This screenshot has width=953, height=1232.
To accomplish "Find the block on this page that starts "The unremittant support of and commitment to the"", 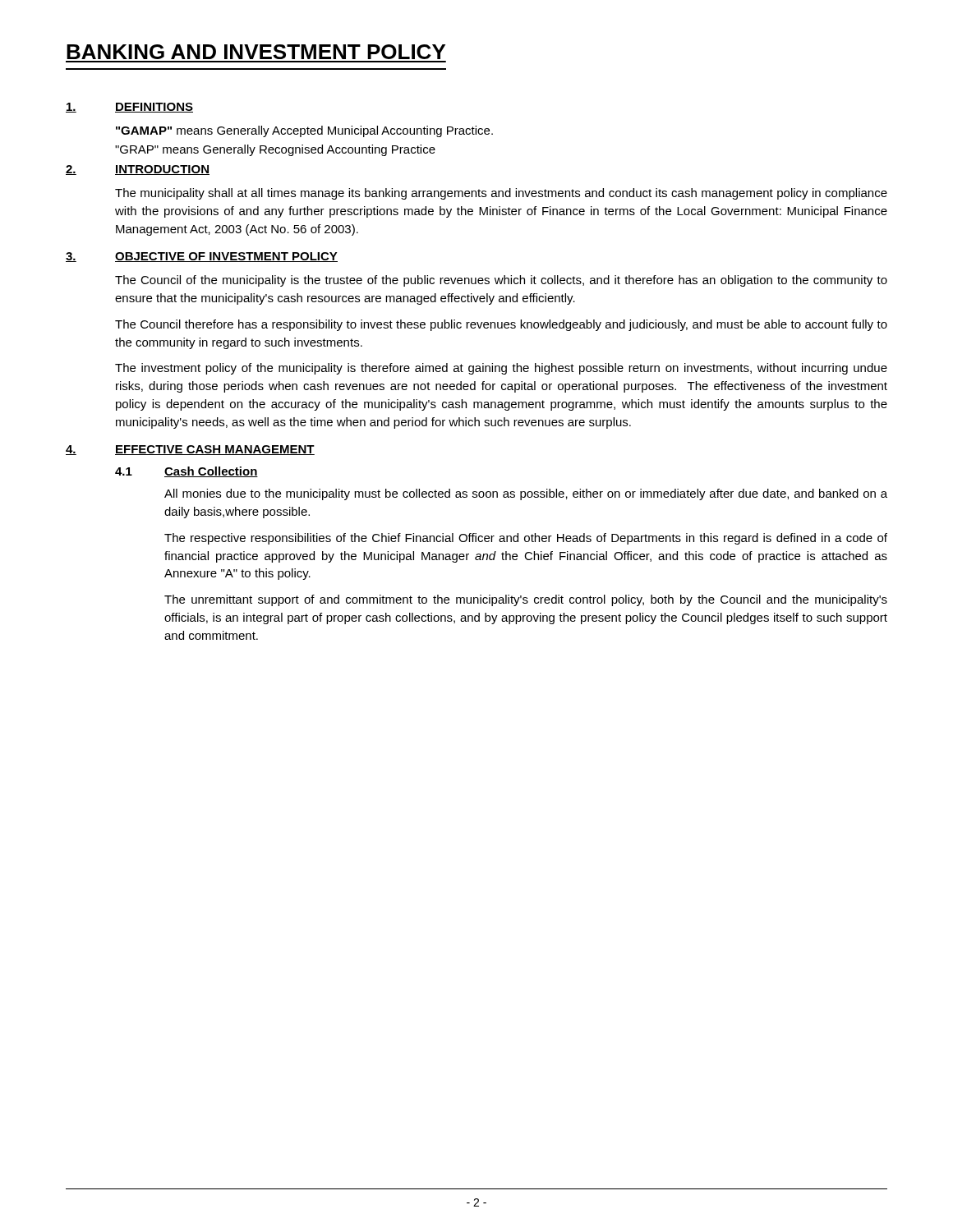I will tap(526, 617).
